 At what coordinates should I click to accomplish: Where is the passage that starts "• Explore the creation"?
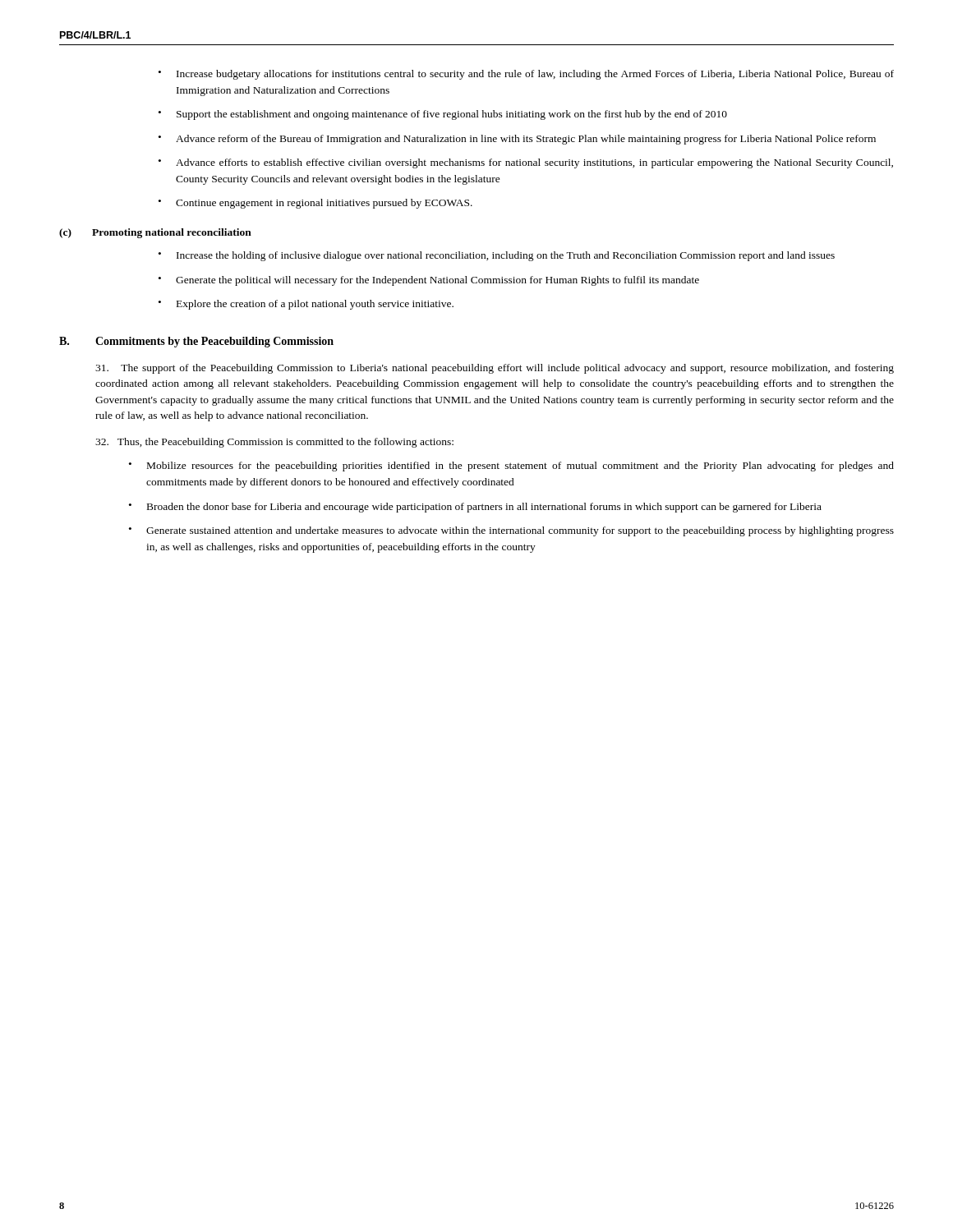pos(306,305)
